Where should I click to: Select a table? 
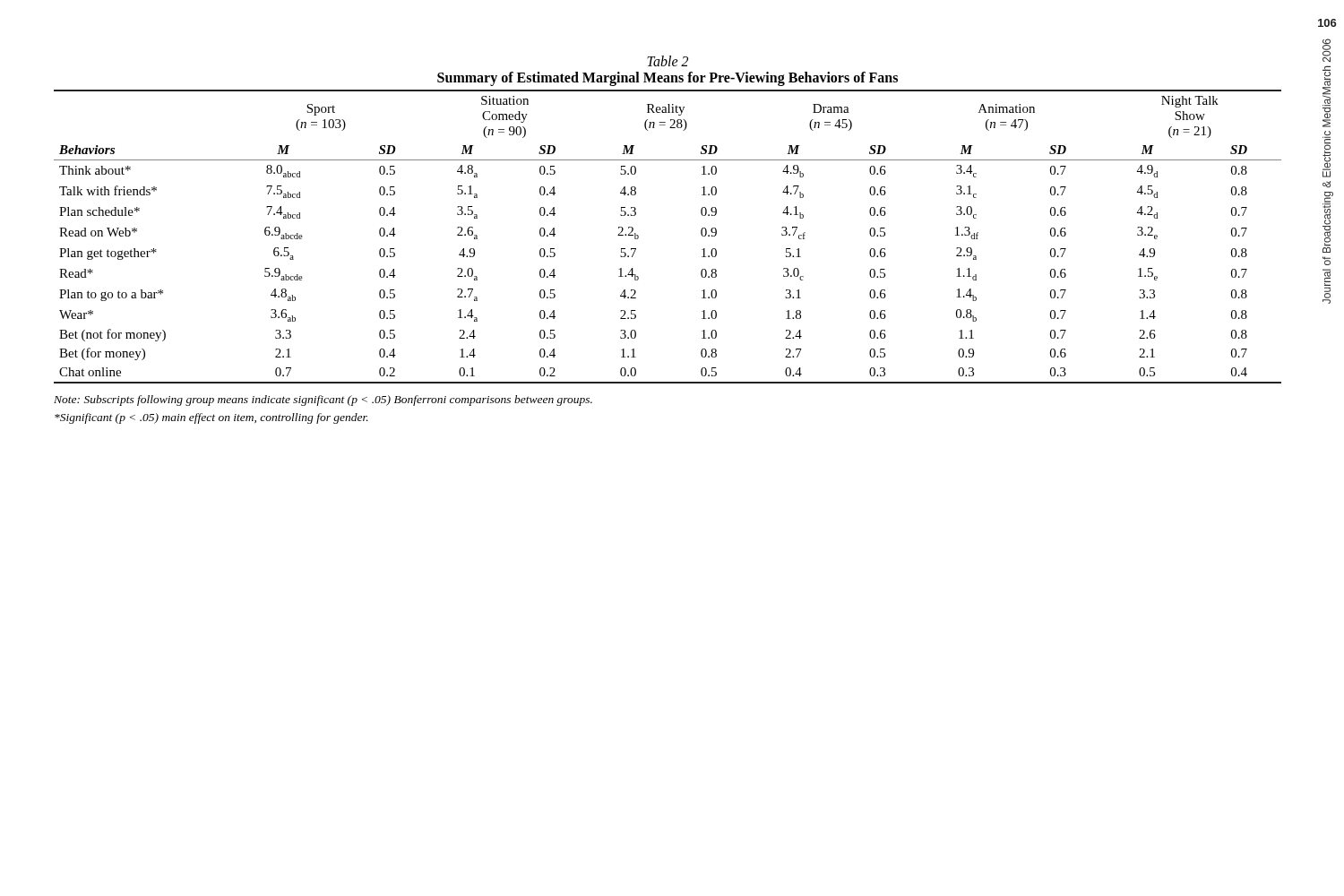coord(667,237)
